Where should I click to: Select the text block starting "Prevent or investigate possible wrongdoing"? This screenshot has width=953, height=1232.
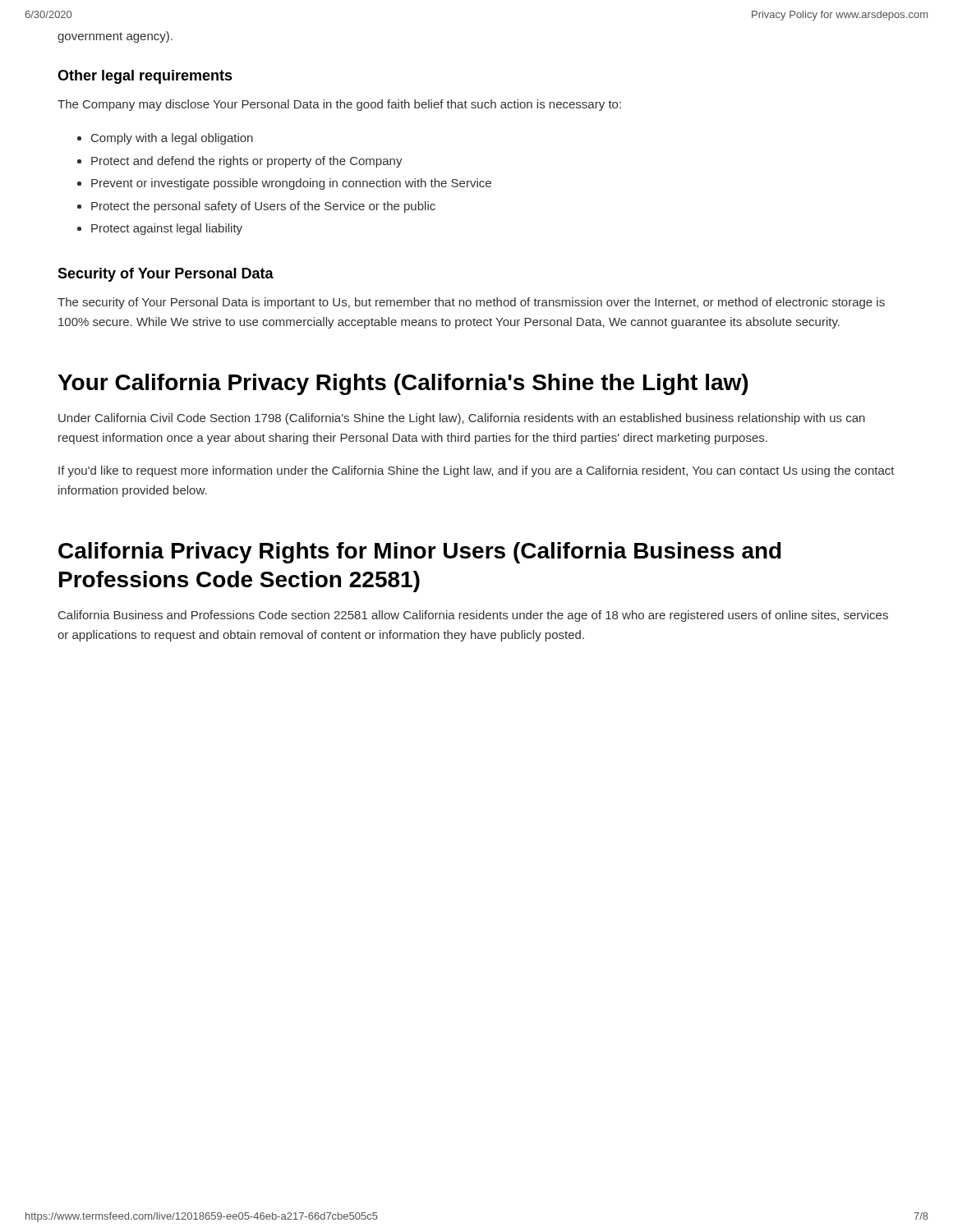click(493, 183)
